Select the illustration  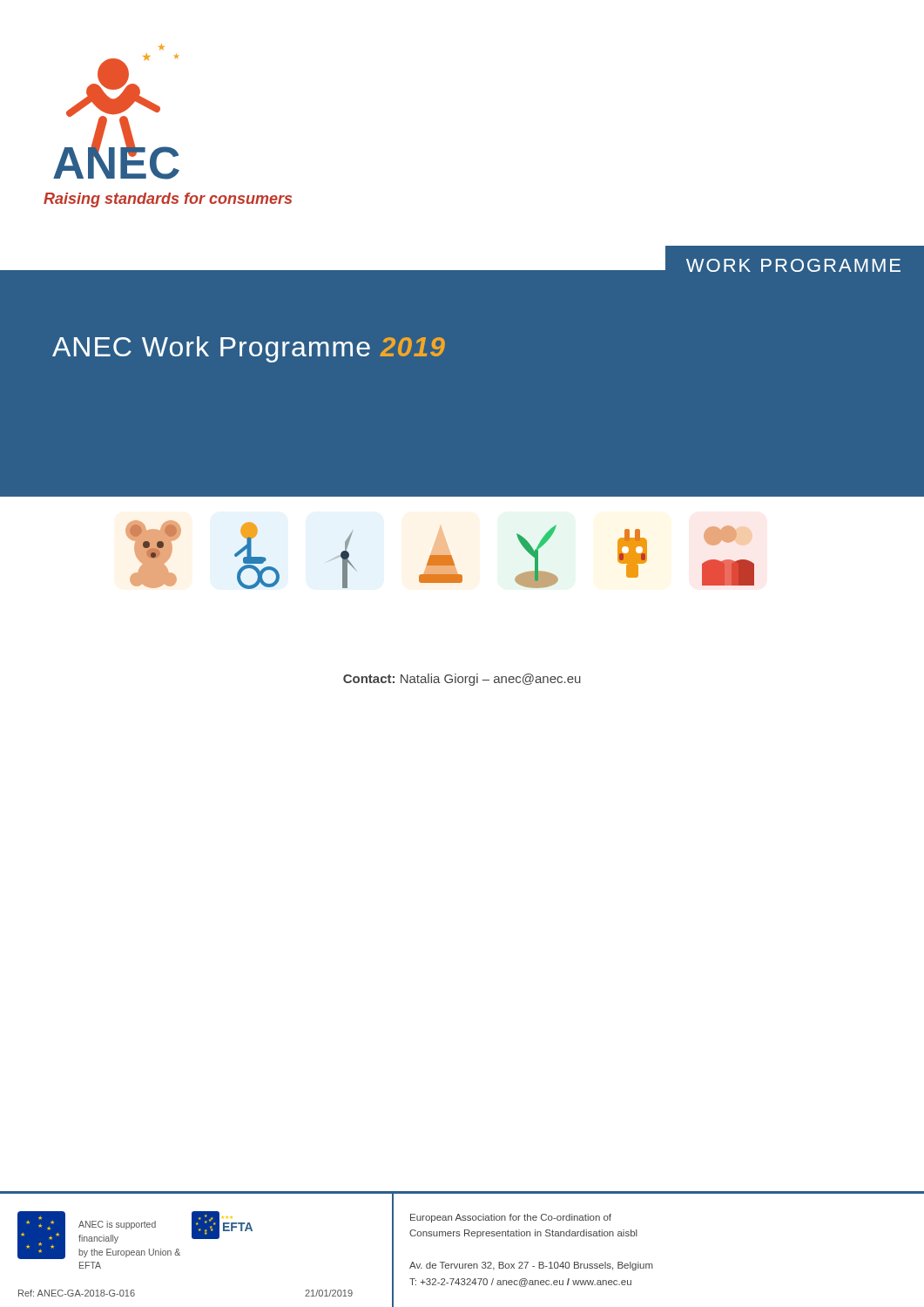pos(462,555)
